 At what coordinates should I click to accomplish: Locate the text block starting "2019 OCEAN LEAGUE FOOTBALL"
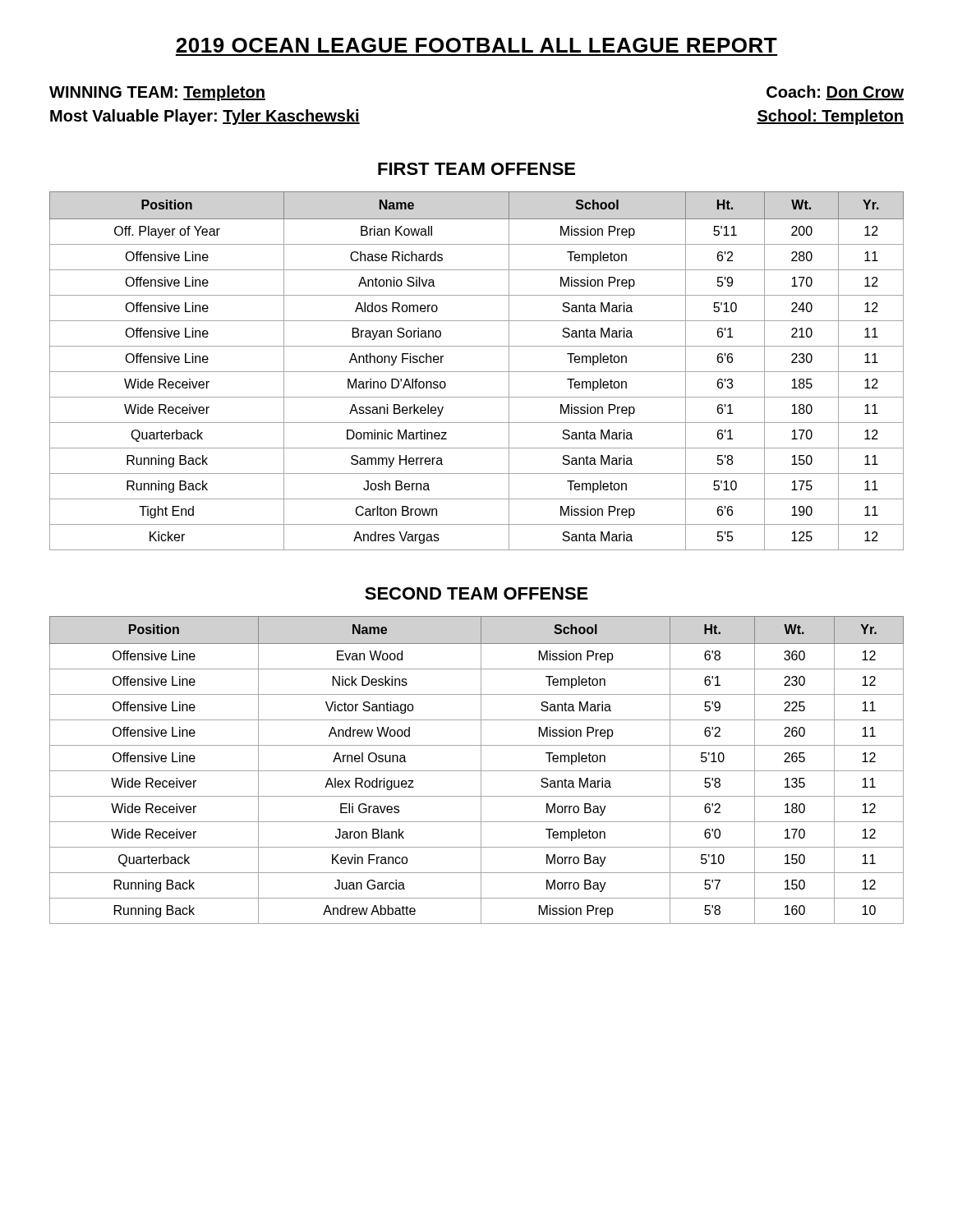pyautogui.click(x=476, y=45)
